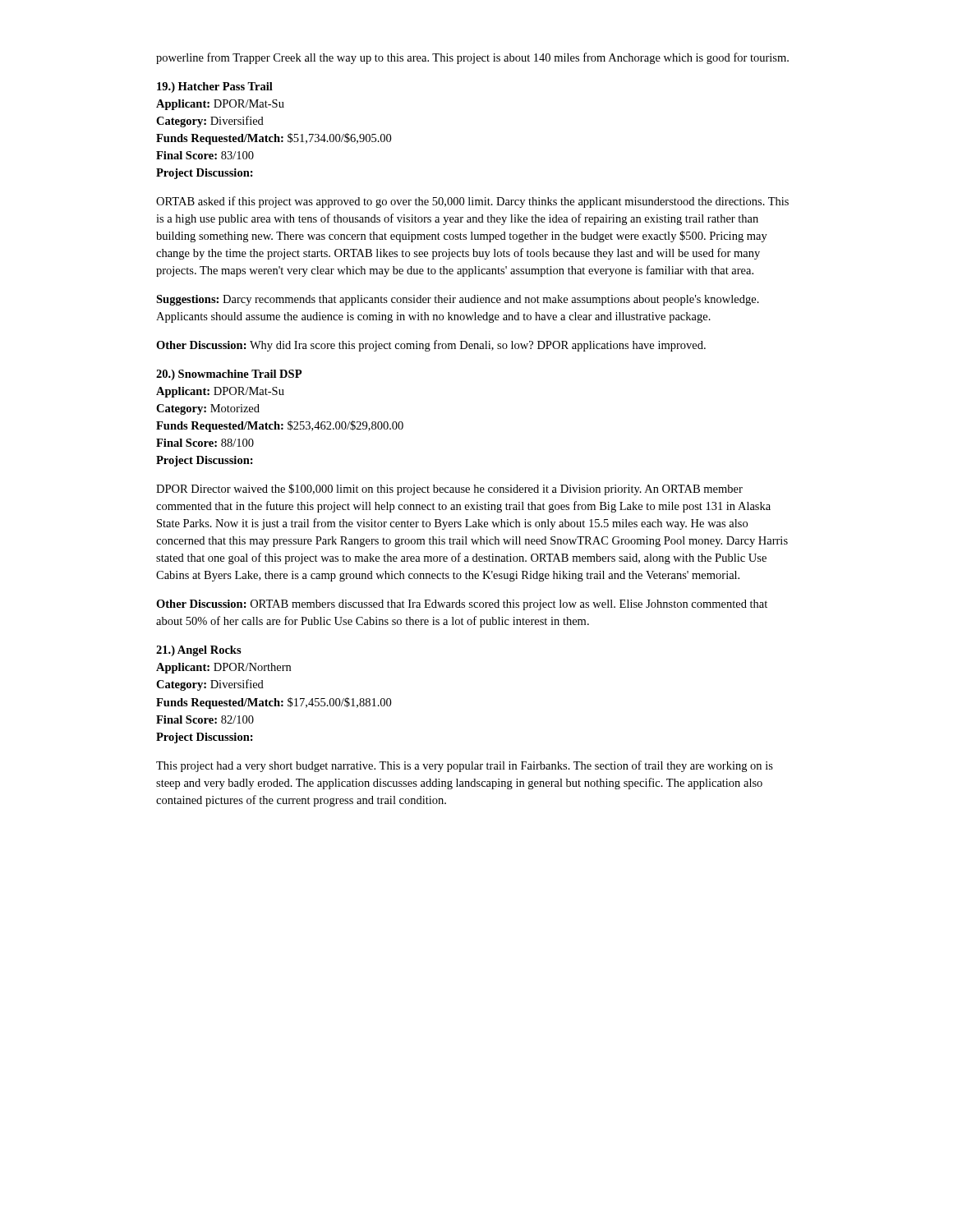Click on the text block starting "powerline from Trapper Creek all the way up"
953x1232 pixels.
(476, 58)
